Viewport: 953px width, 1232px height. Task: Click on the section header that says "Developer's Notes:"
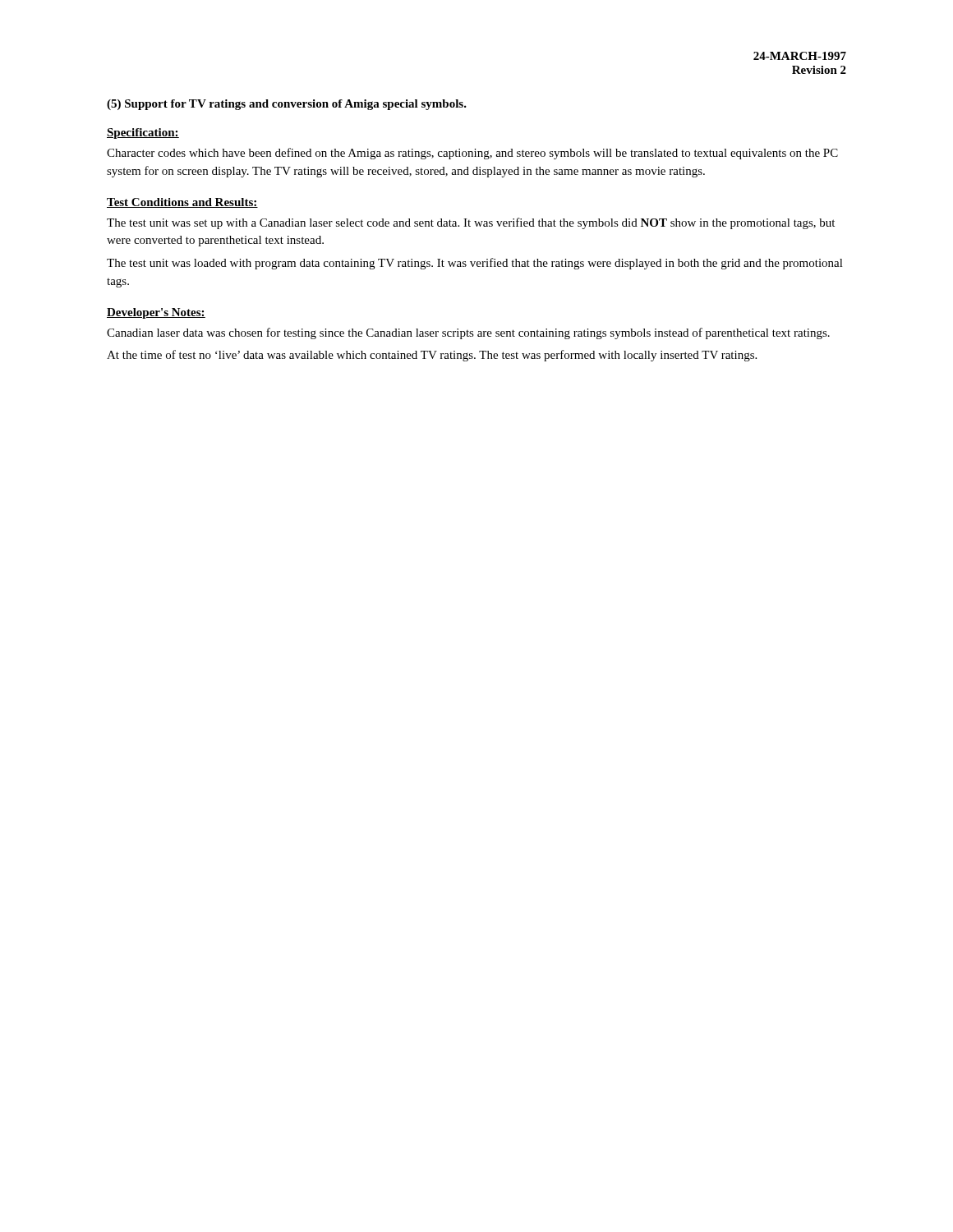click(x=156, y=312)
